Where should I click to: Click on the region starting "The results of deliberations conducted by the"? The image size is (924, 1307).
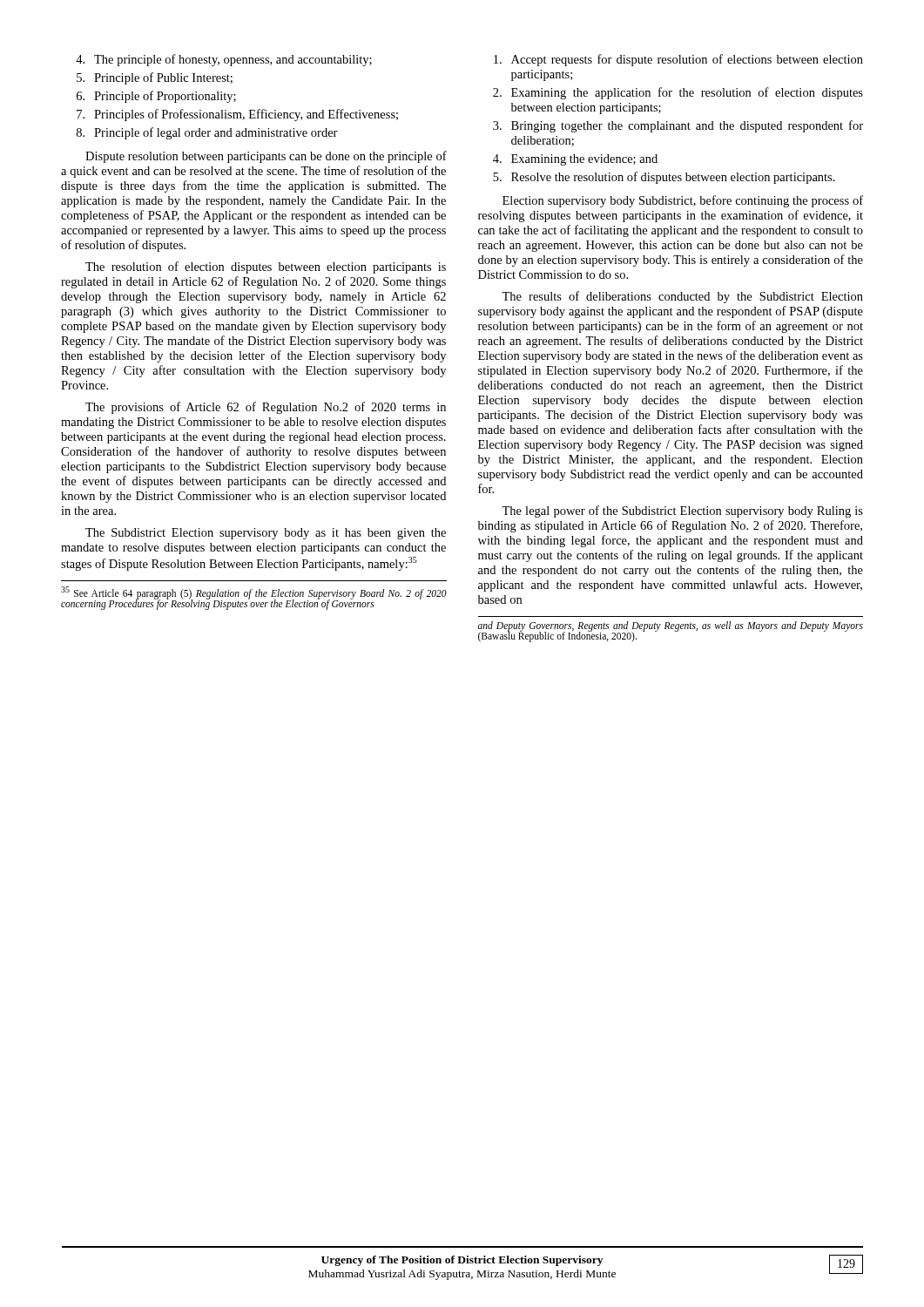pos(670,393)
